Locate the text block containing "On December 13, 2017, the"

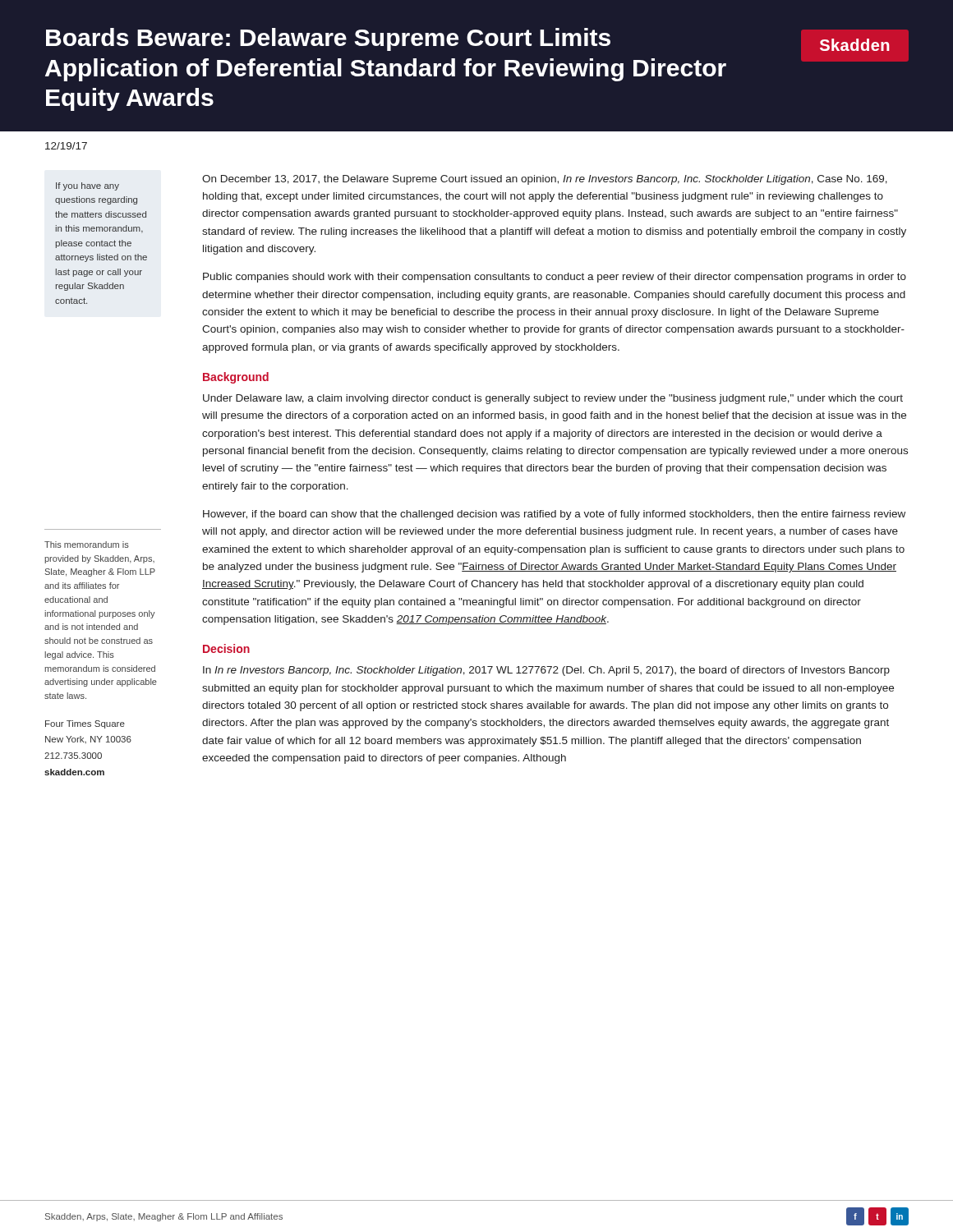[x=555, y=214]
